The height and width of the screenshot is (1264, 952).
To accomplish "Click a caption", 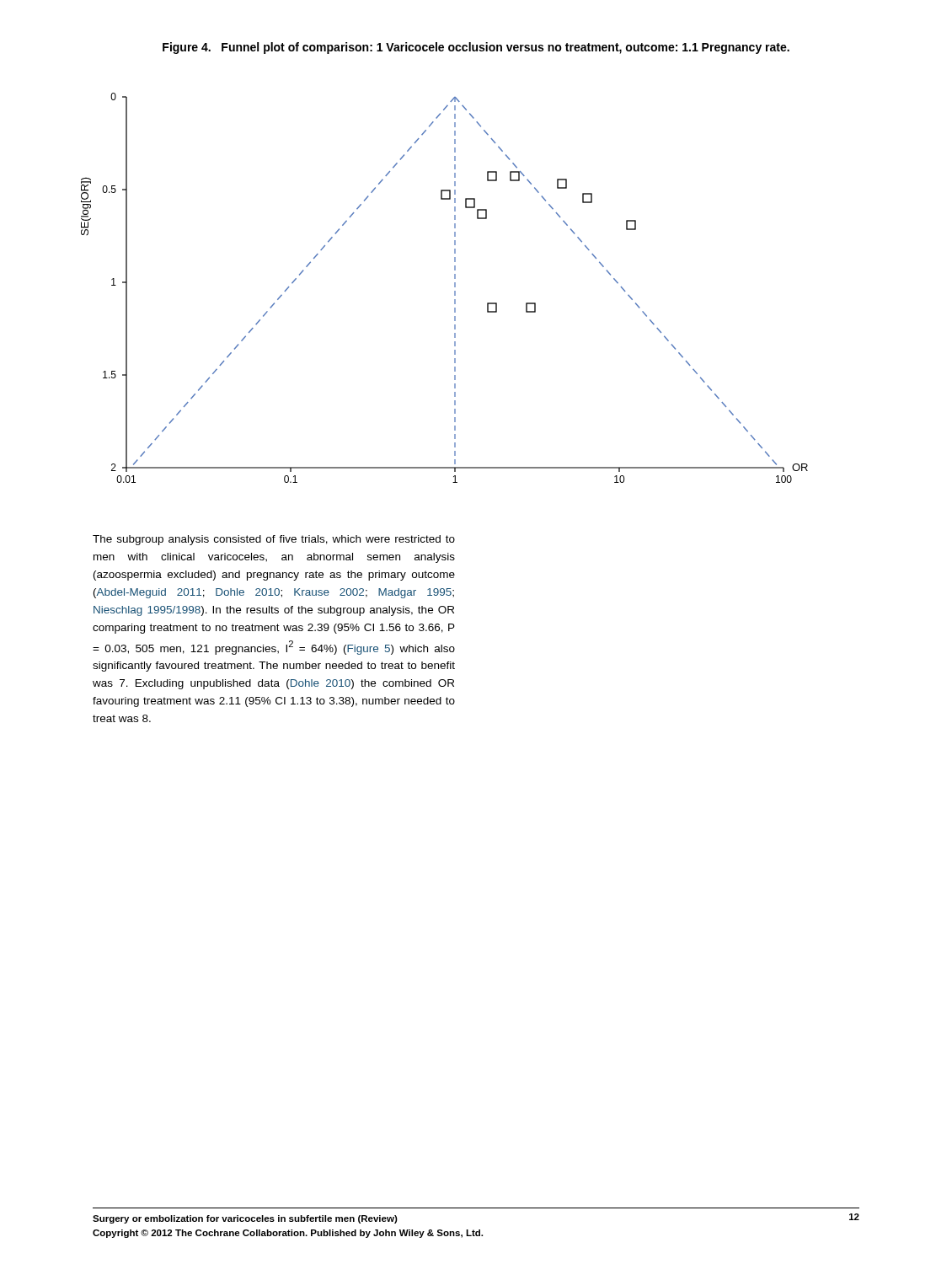I will (476, 47).
